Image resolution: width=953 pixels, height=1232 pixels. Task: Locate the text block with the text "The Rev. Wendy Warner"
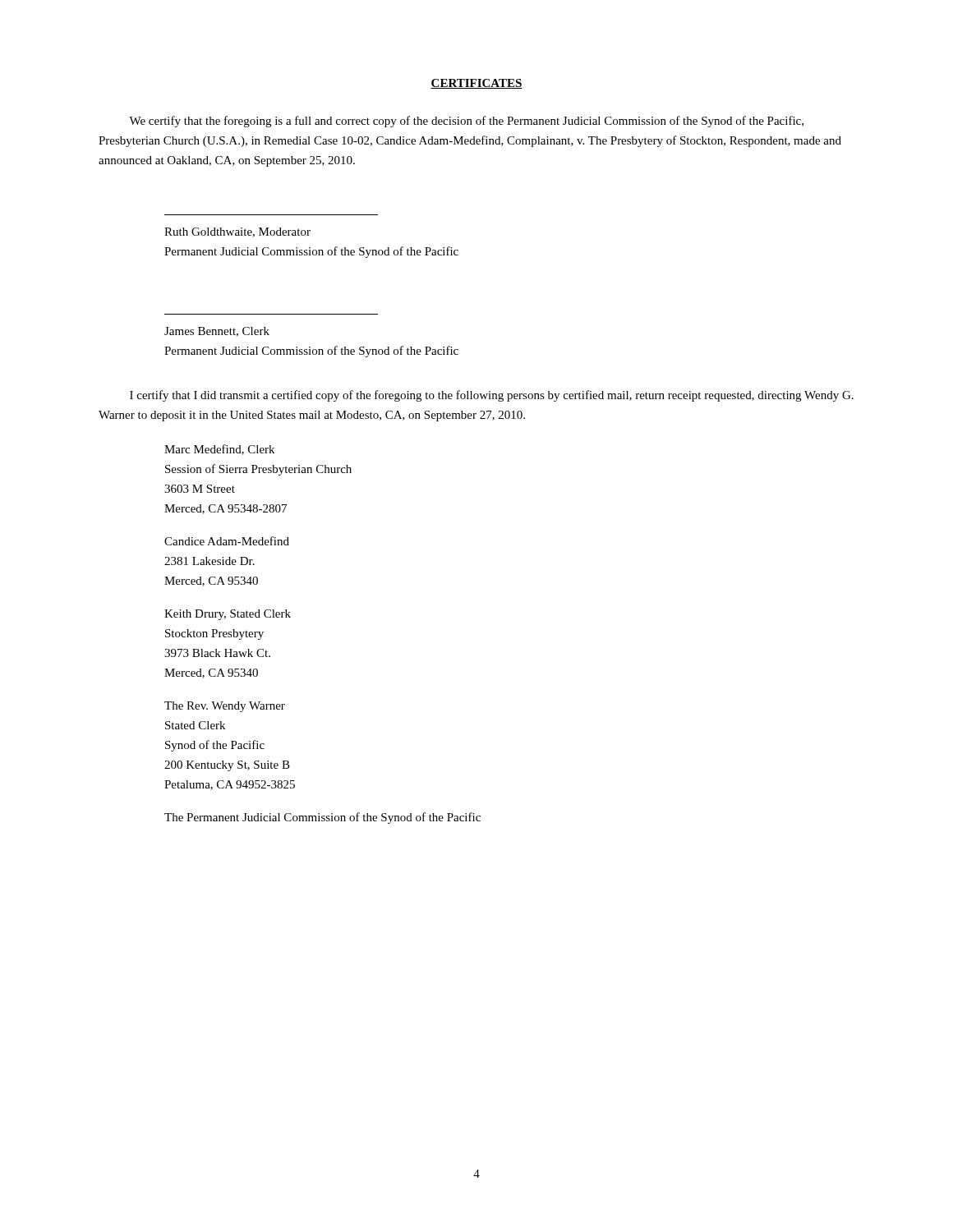point(230,745)
